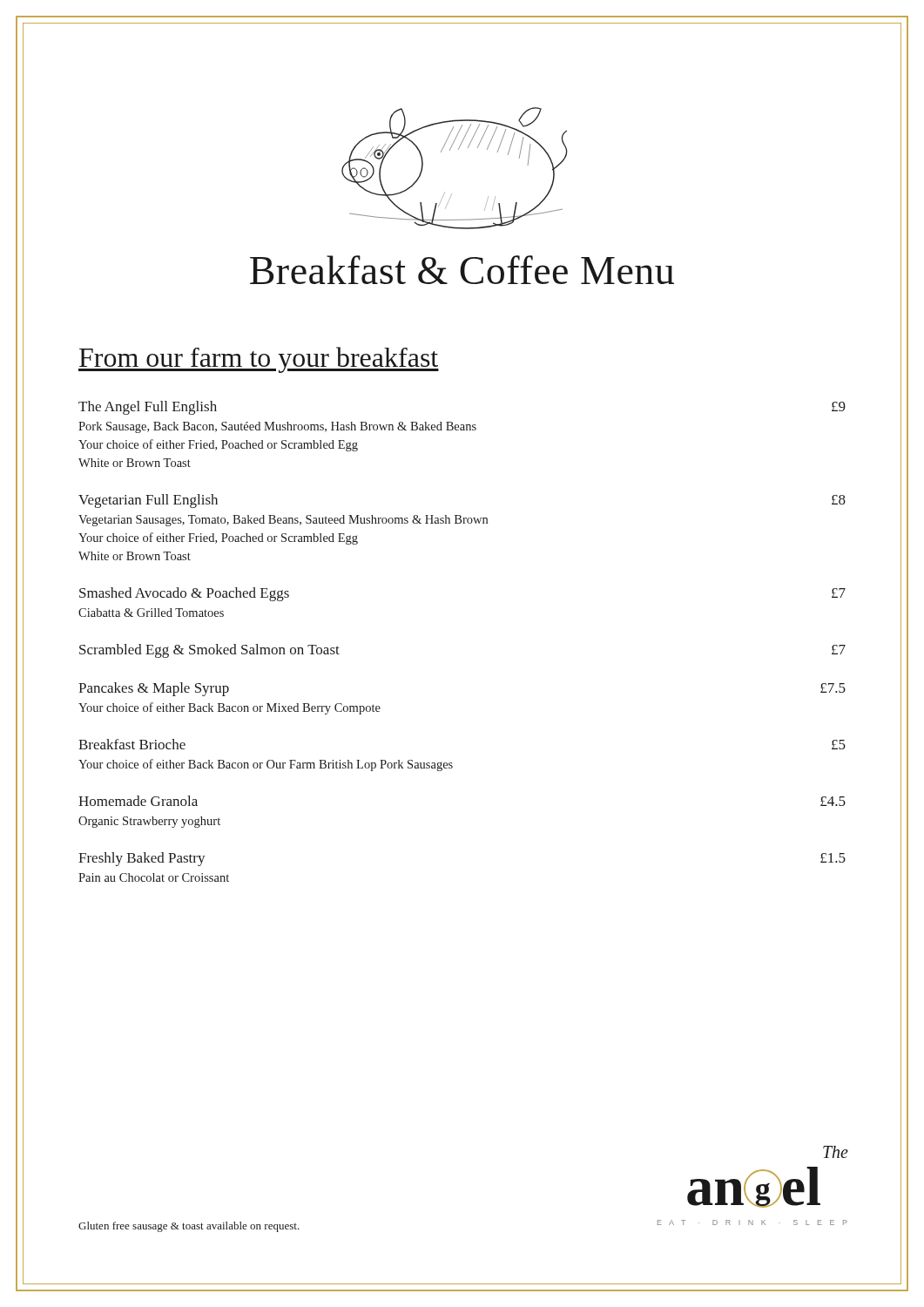Locate the list item containing "Vegetarian Full English Vegetarian Sausages,"

tap(462, 528)
